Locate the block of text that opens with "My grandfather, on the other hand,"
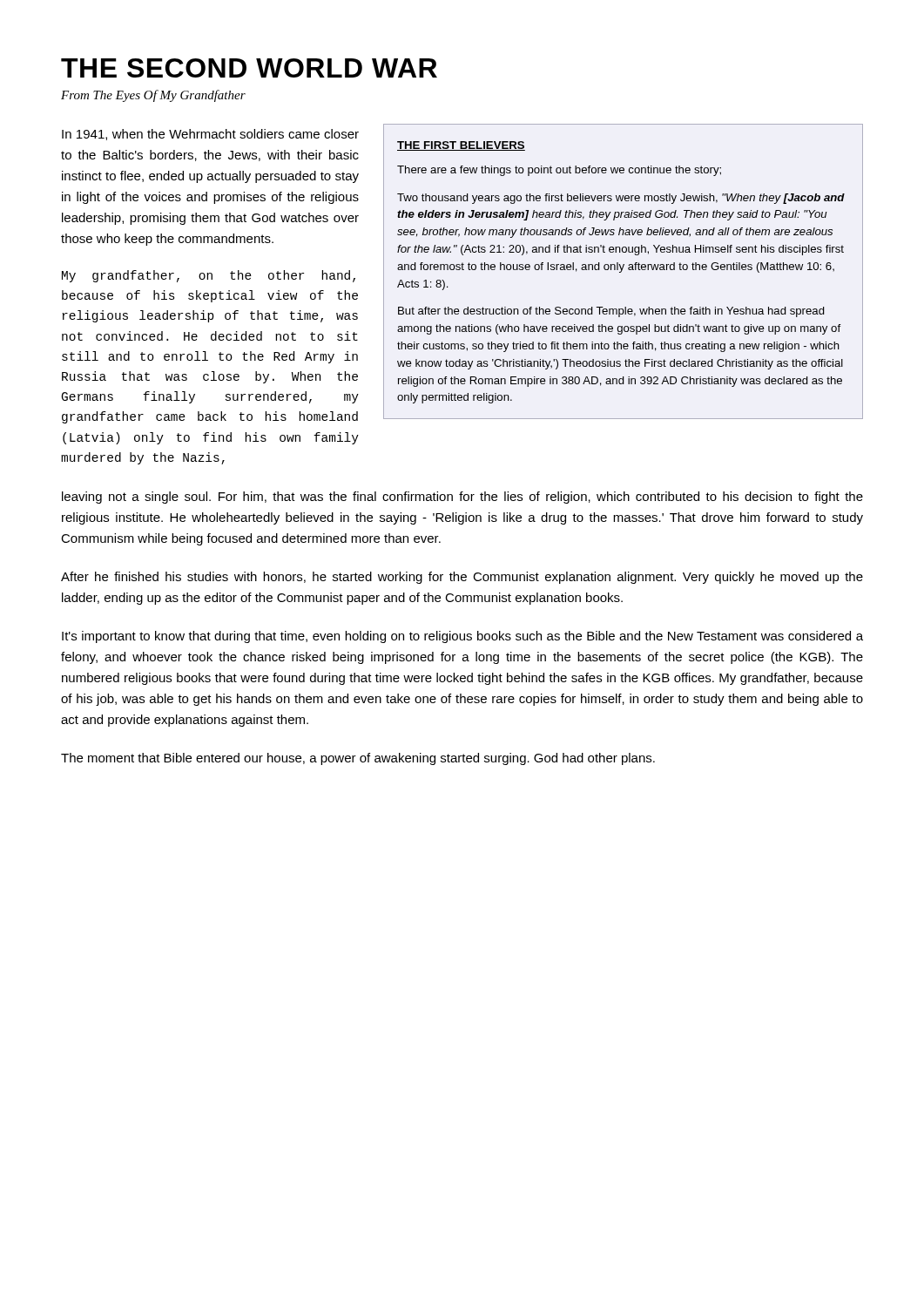 pyautogui.click(x=210, y=367)
